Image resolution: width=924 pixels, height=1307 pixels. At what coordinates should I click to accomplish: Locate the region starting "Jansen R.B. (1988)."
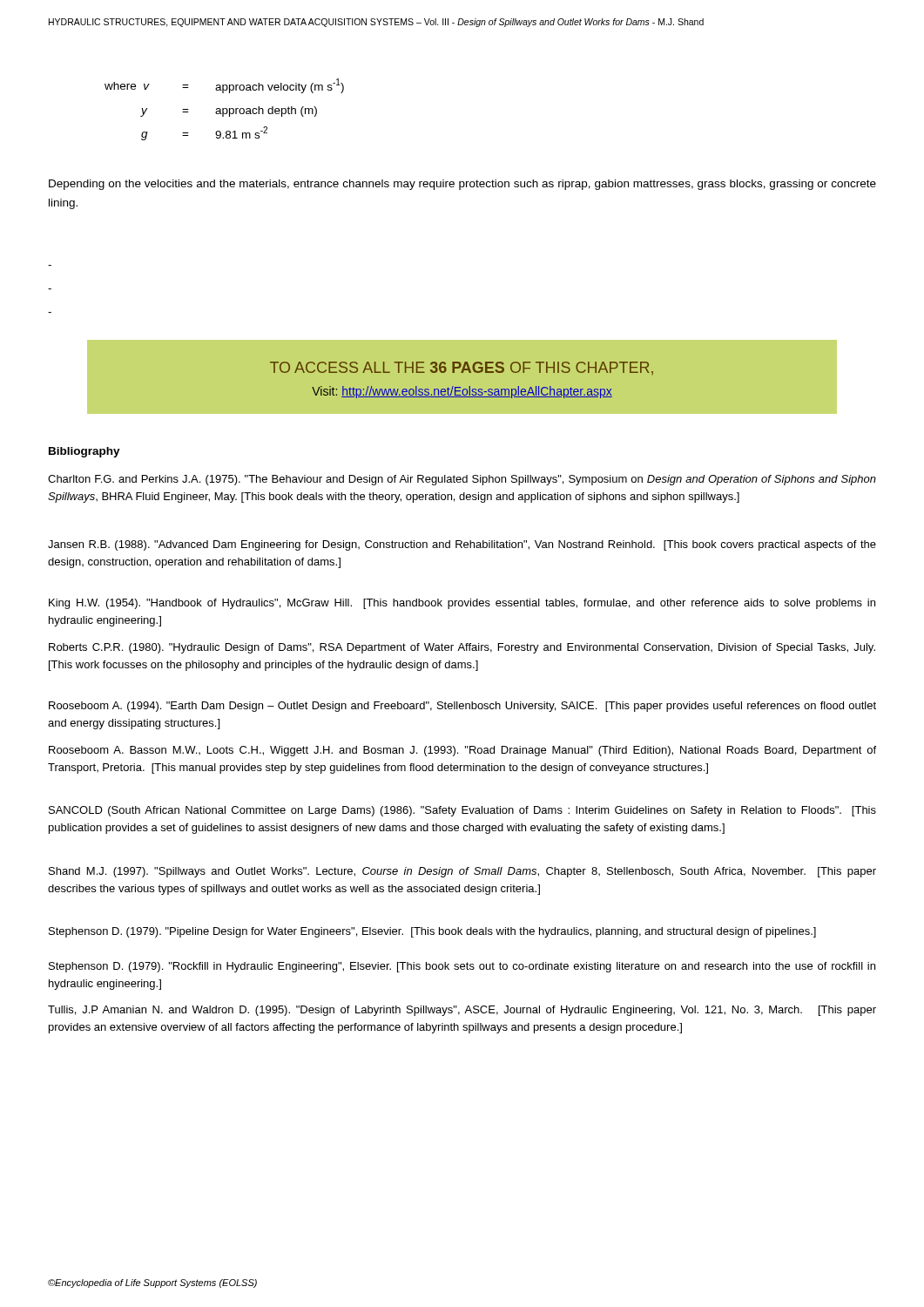(x=462, y=553)
